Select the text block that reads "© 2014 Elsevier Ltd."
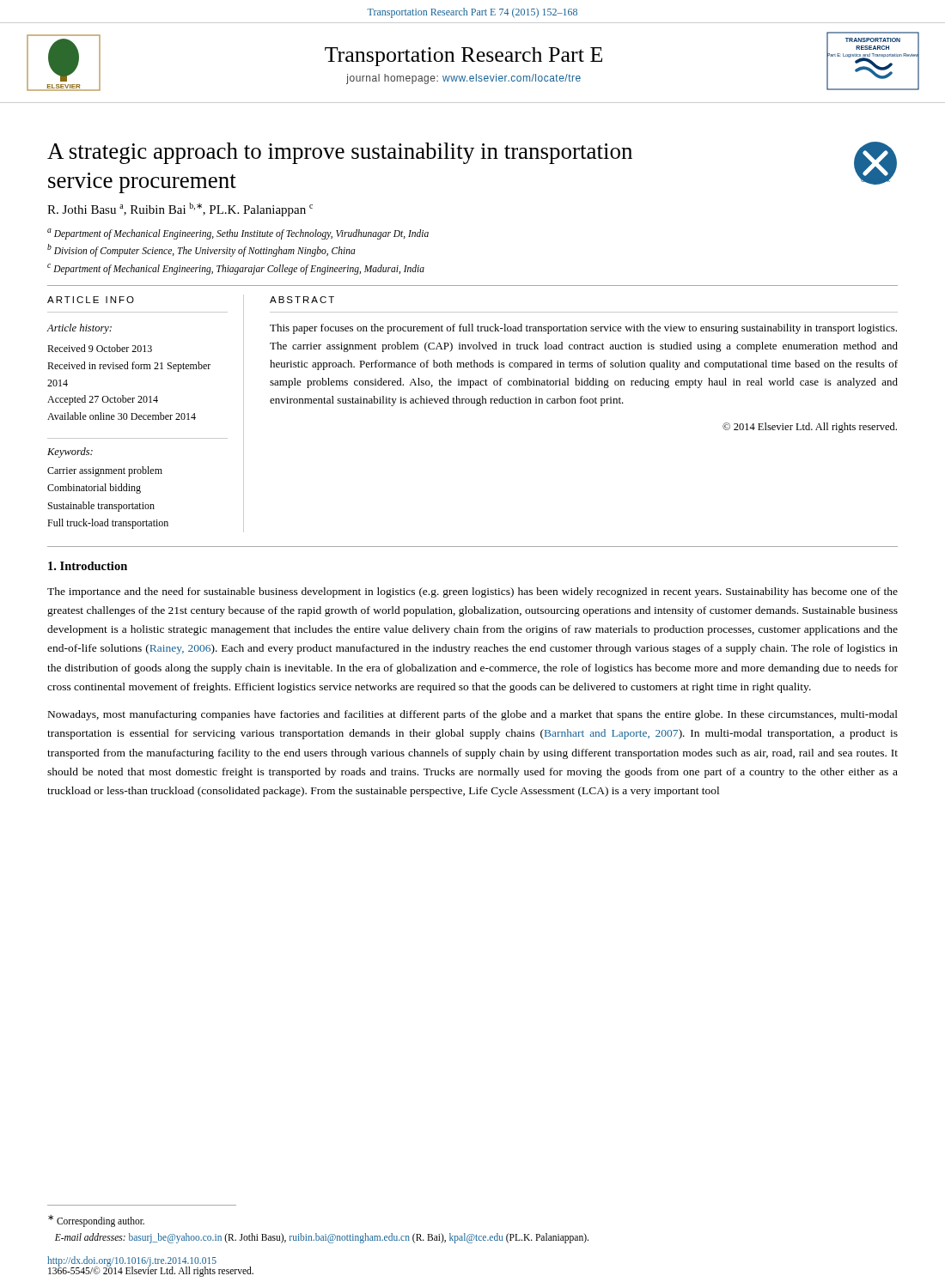 [x=810, y=427]
